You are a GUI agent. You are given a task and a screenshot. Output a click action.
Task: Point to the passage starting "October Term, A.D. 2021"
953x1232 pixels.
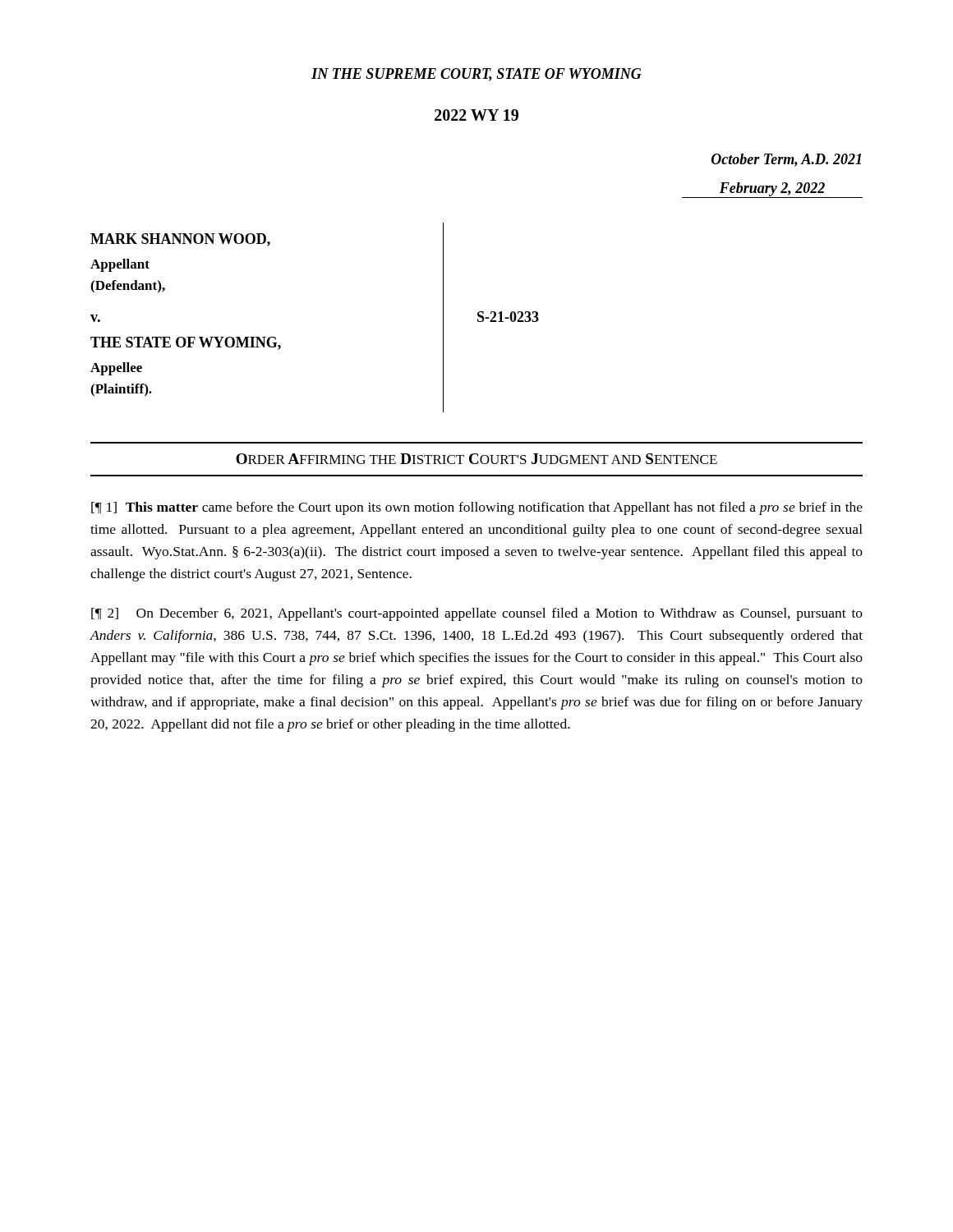(x=787, y=160)
